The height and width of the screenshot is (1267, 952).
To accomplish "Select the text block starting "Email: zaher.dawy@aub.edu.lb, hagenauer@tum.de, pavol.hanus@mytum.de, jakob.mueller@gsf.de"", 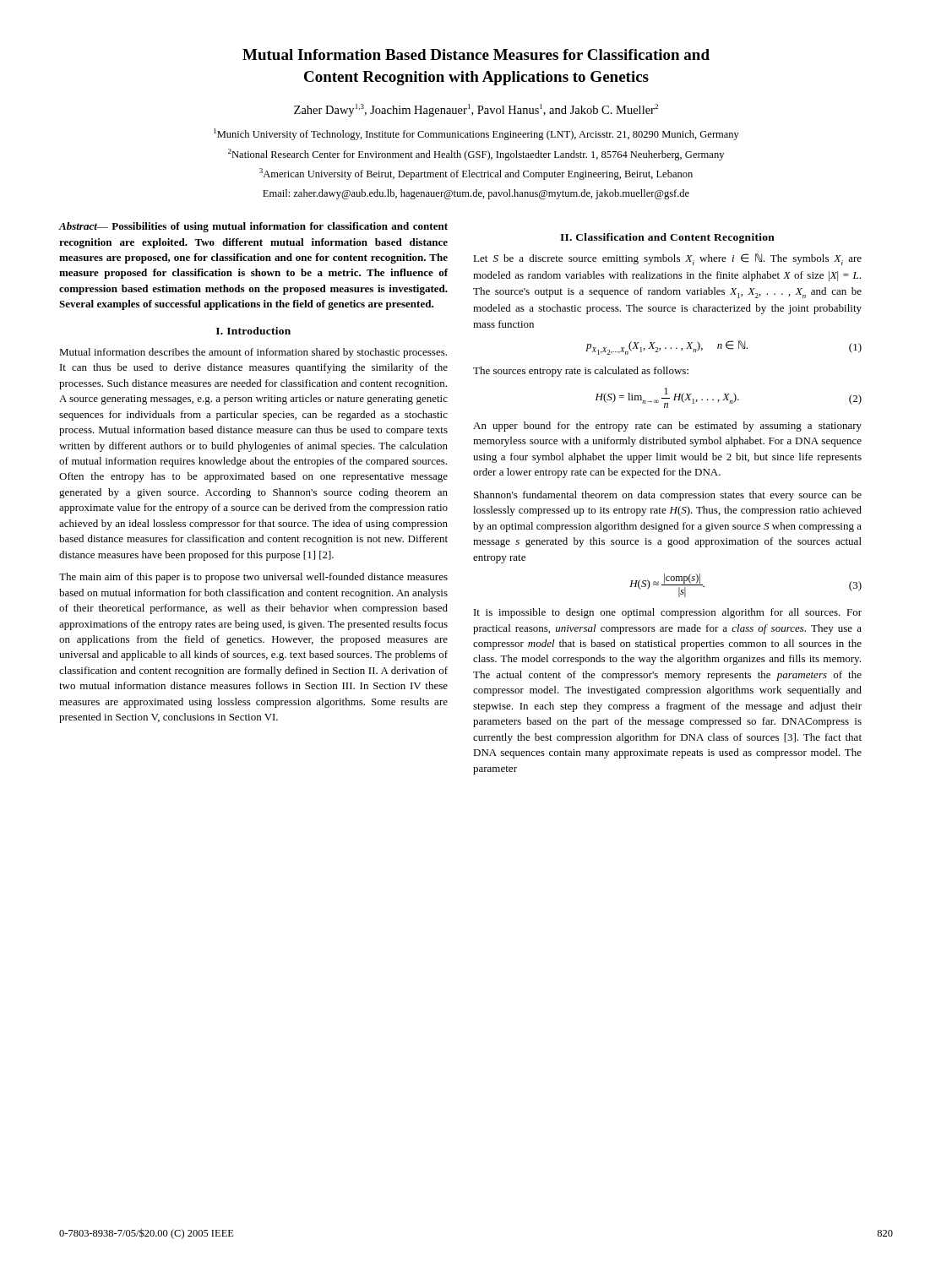I will click(476, 194).
